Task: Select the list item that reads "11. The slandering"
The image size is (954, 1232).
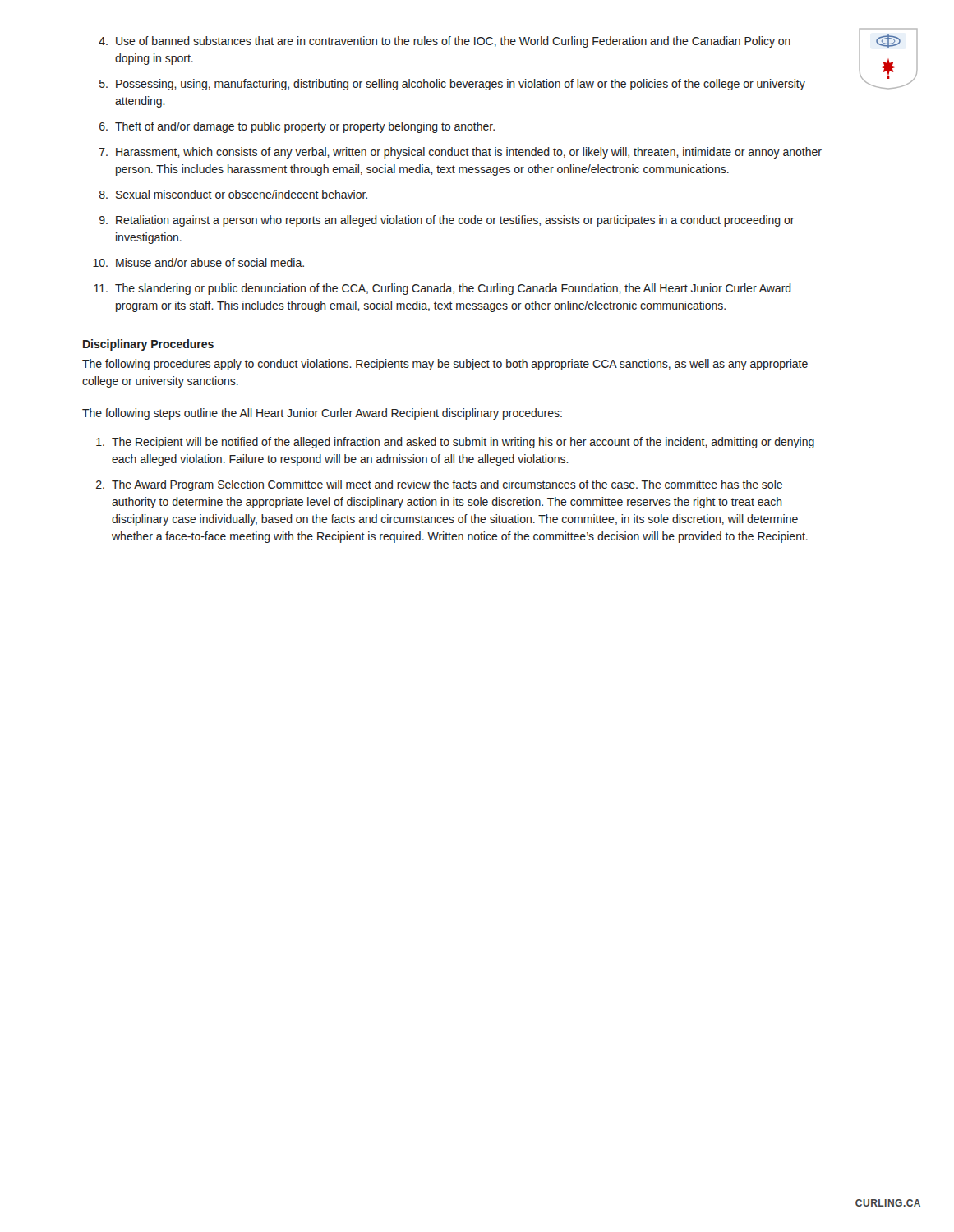Action: click(452, 297)
